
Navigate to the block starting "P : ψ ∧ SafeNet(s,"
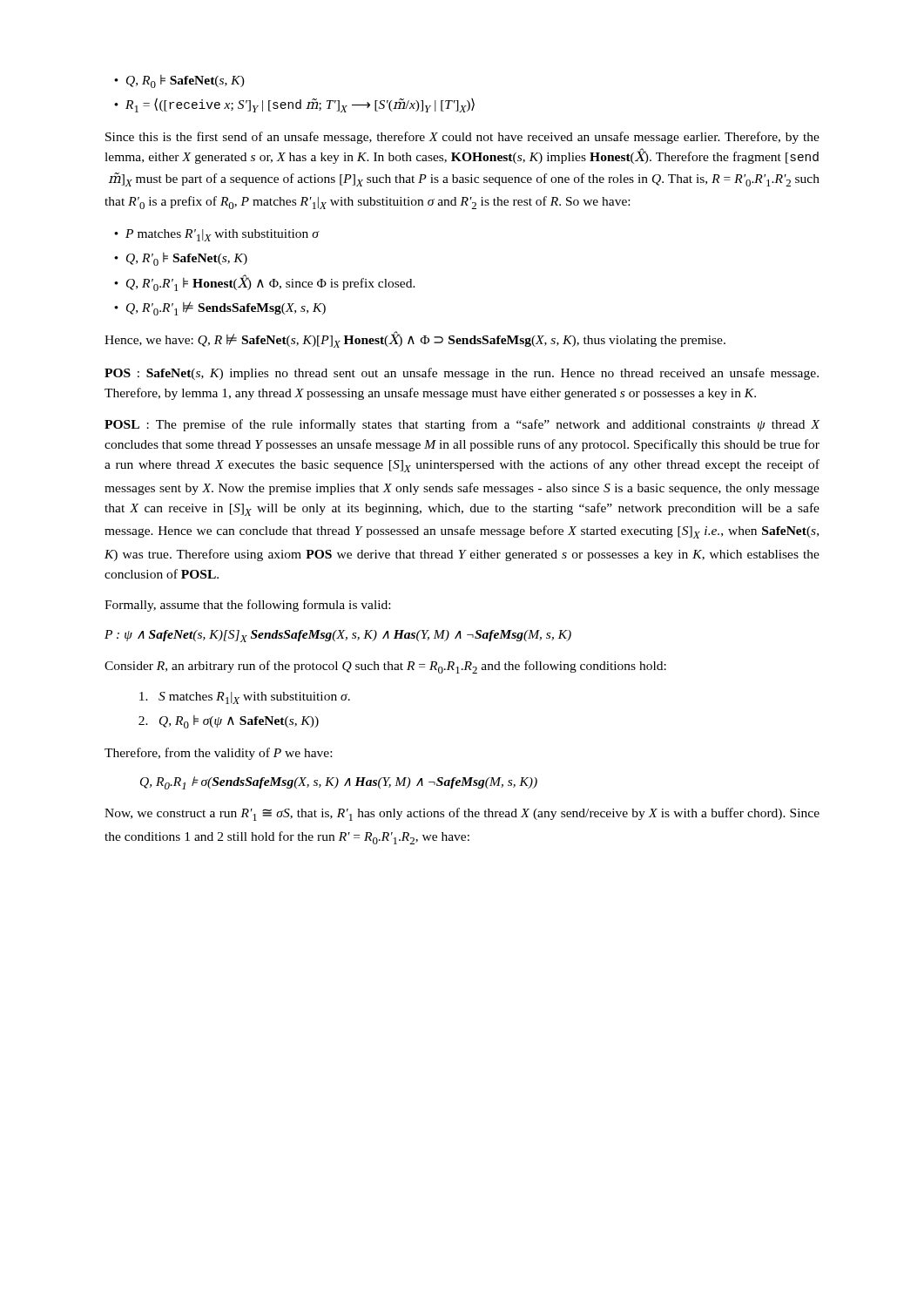point(338,635)
